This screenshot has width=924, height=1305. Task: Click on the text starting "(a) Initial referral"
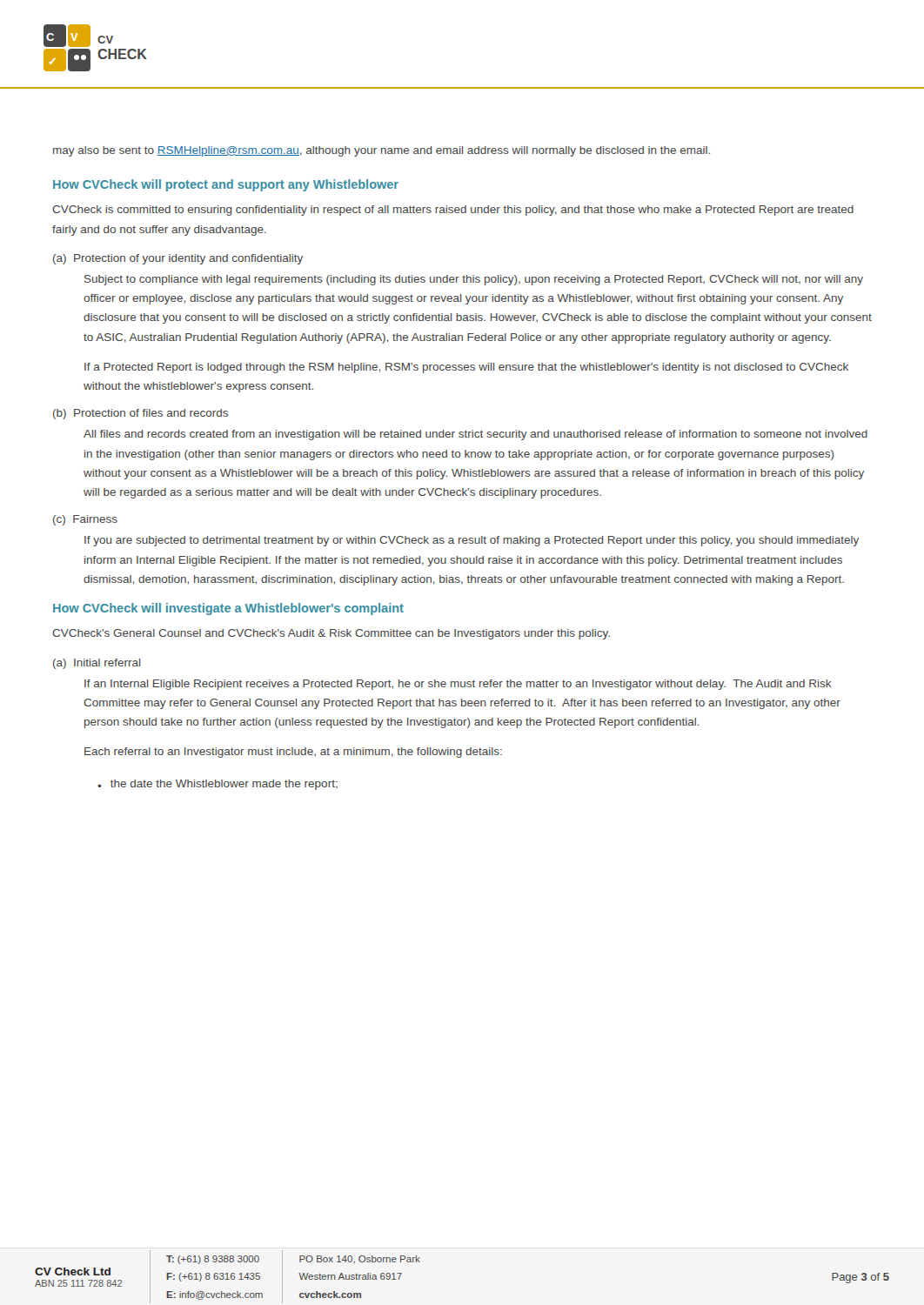click(x=97, y=662)
